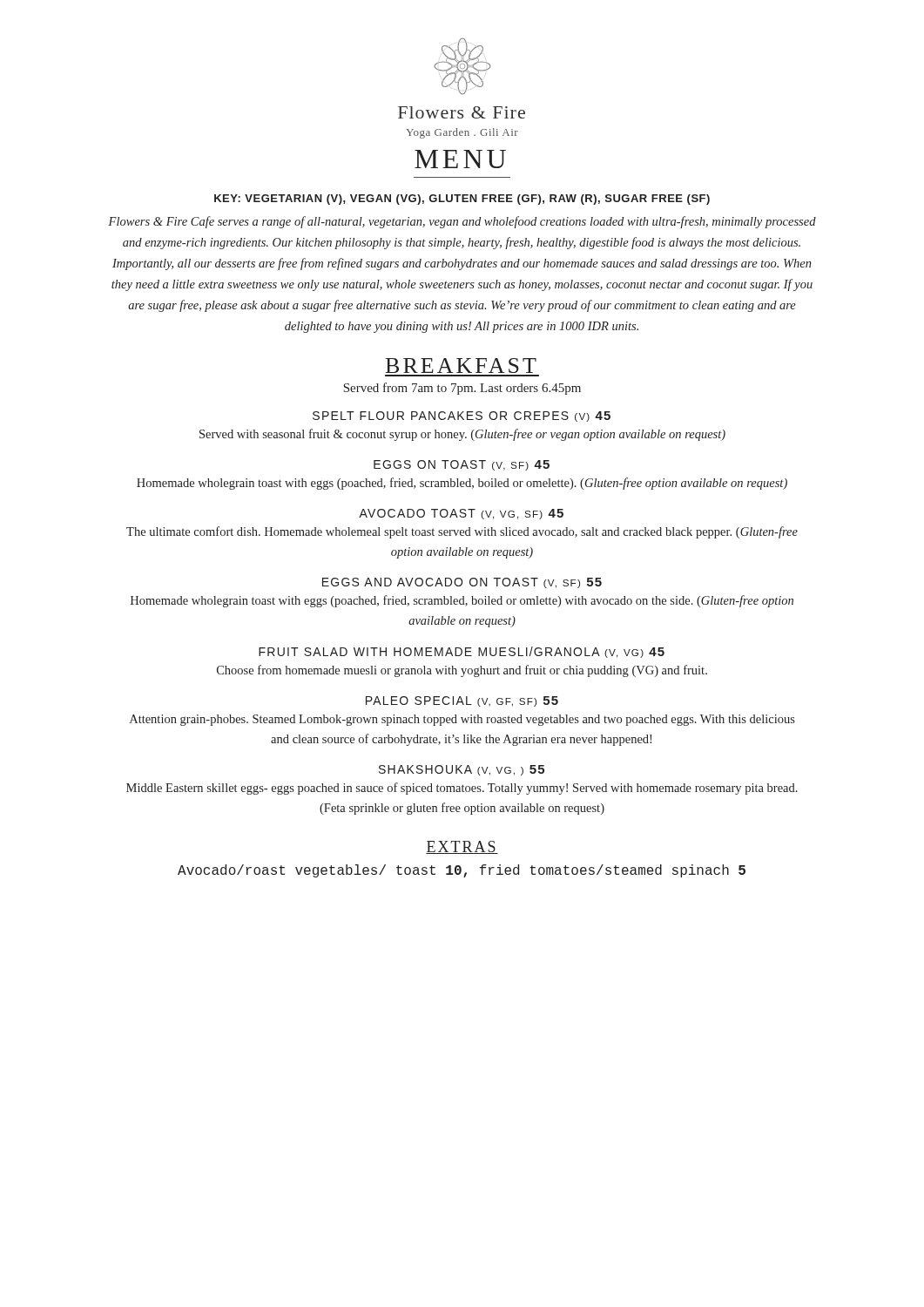The image size is (924, 1307).
Task: Select the element starting "FRUIT SALAD WITH HOMEMADE MUESLI/GRANOLA (V, VG) 45"
Action: coord(462,651)
